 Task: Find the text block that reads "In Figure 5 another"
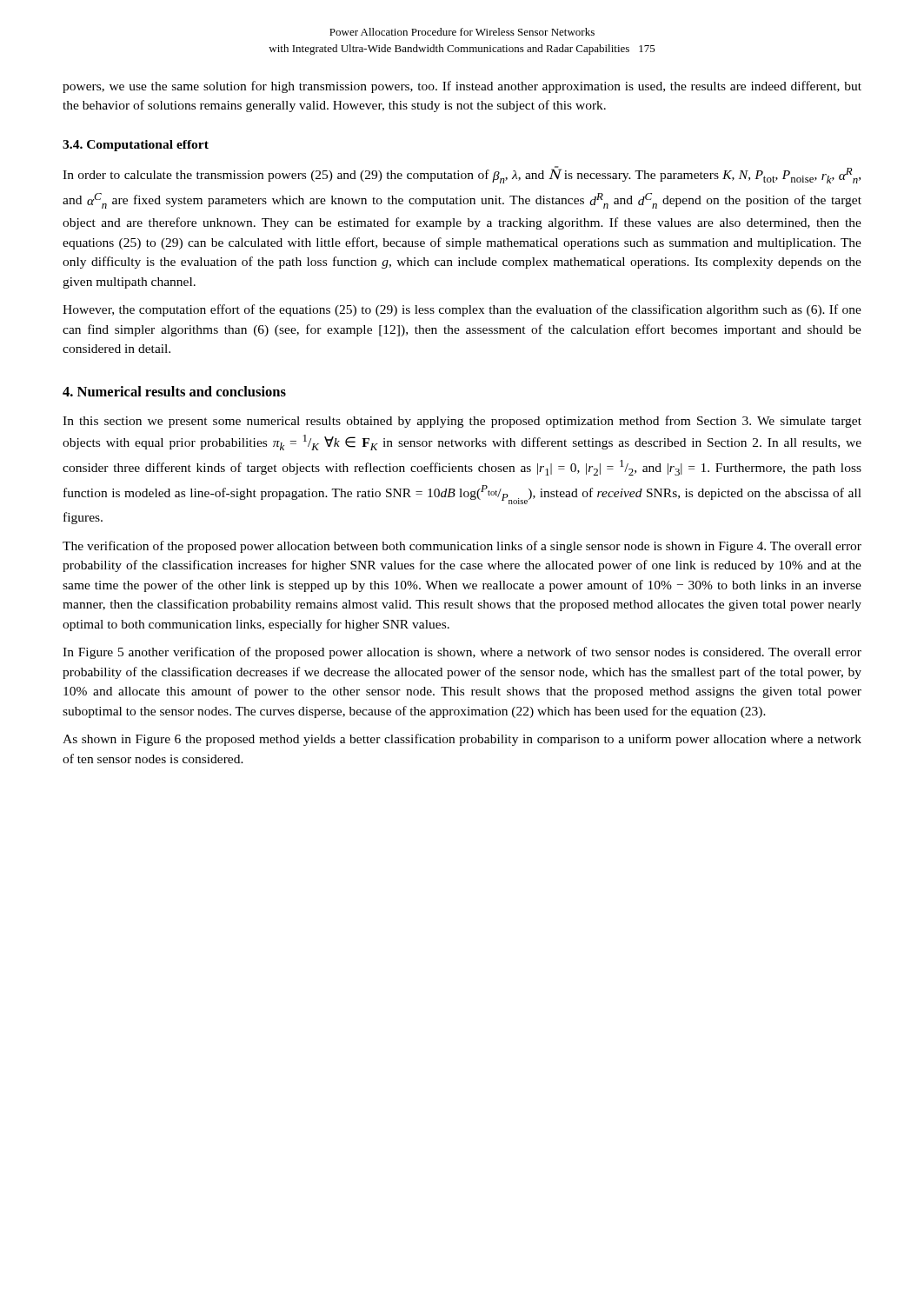tap(462, 682)
